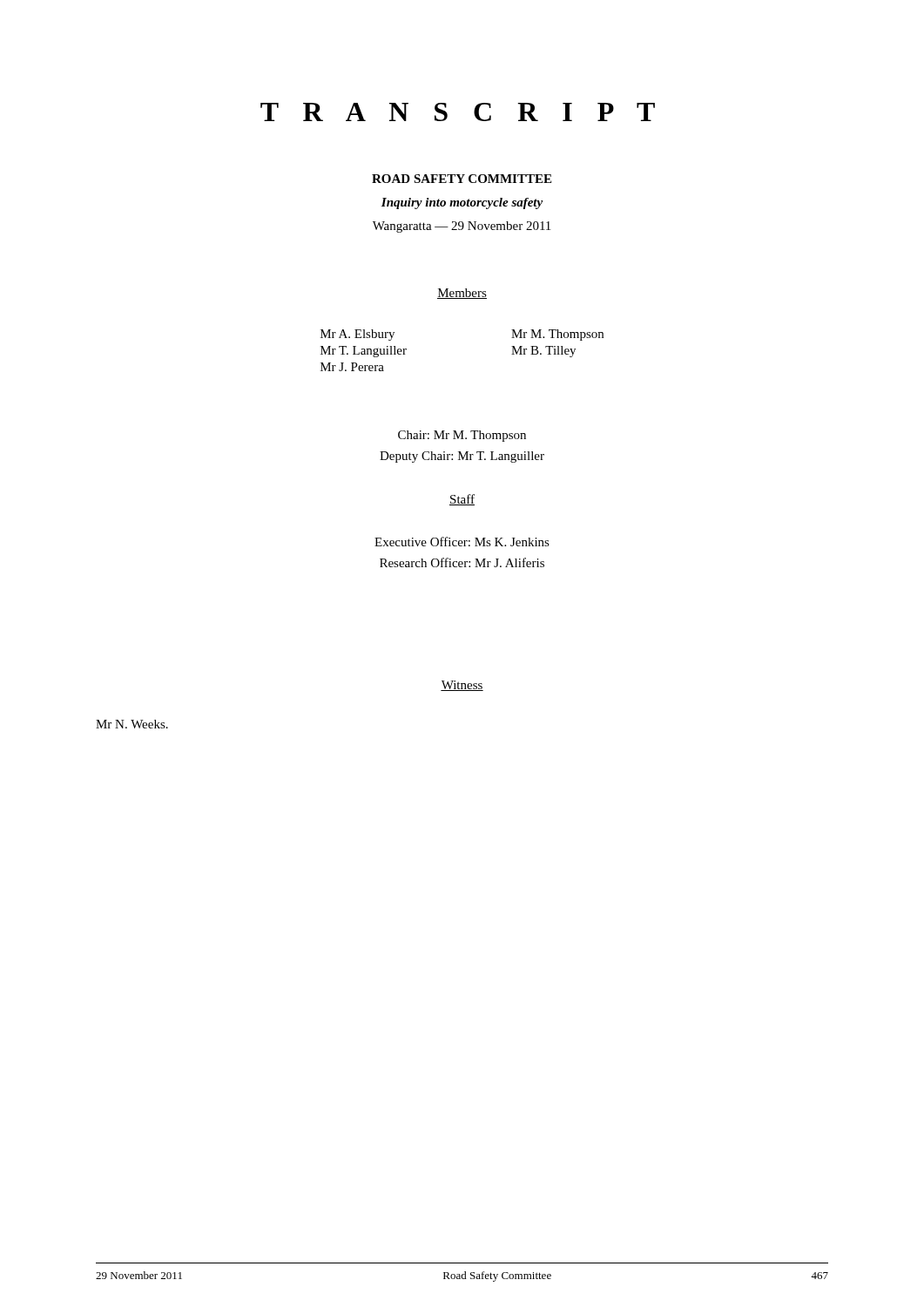This screenshot has width=924, height=1307.
Task: Find the text that reads "Mr M. Thompson Mr B. Tilley"
Action: click(558, 342)
